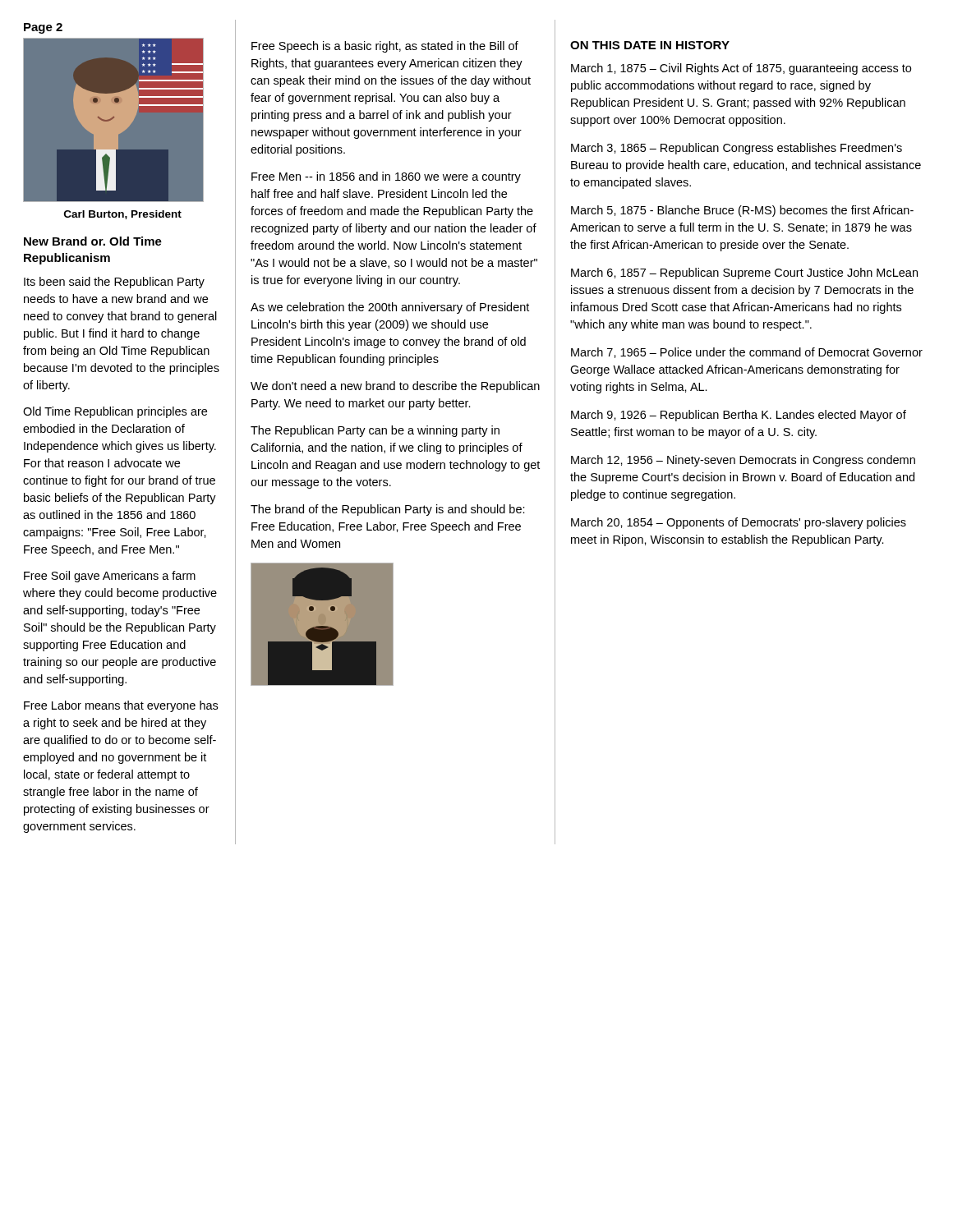Viewport: 953px width, 1232px height.
Task: Select the element starting "We don't need"
Action: pyautogui.click(x=395, y=395)
